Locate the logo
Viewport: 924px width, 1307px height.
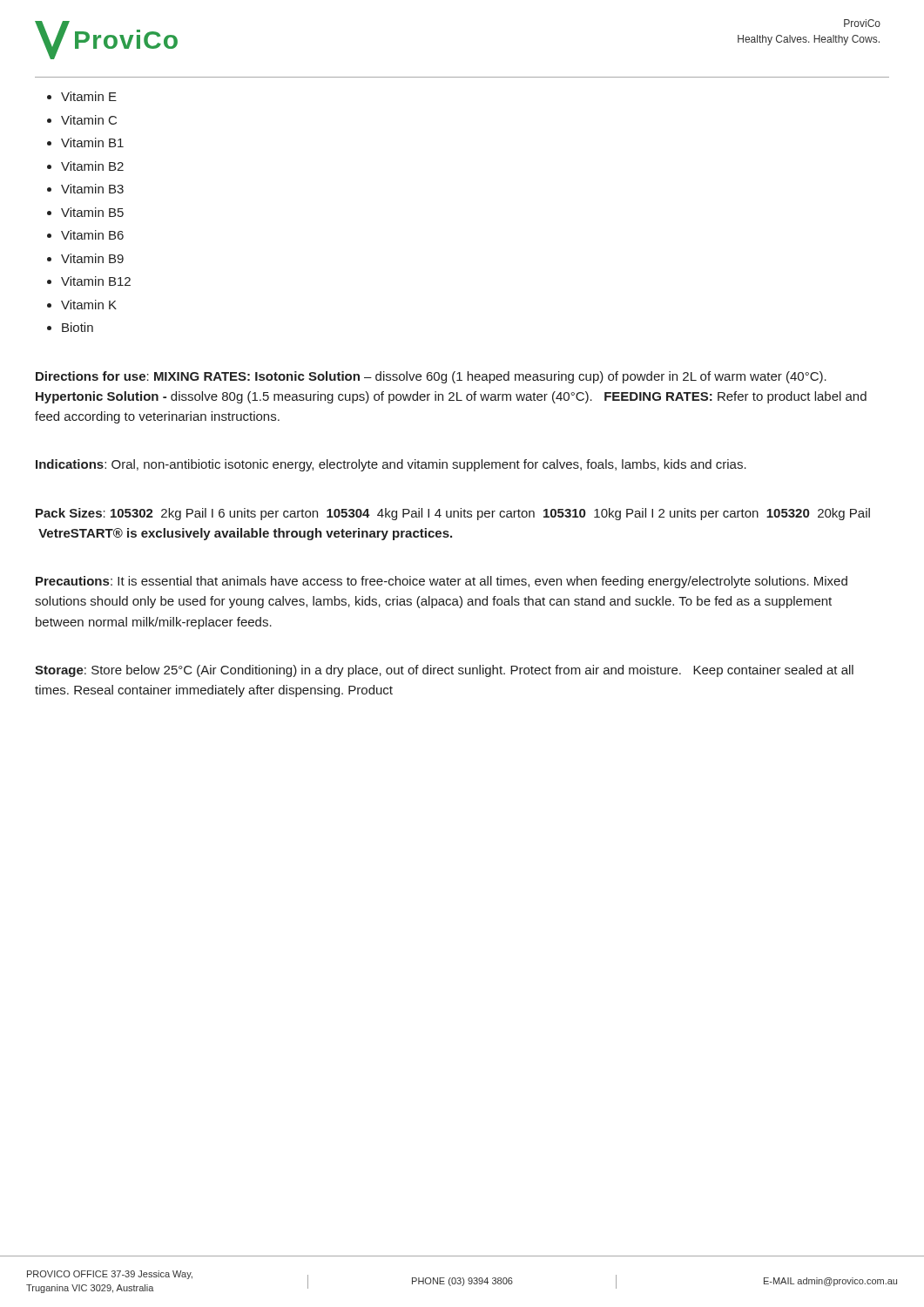109,42
